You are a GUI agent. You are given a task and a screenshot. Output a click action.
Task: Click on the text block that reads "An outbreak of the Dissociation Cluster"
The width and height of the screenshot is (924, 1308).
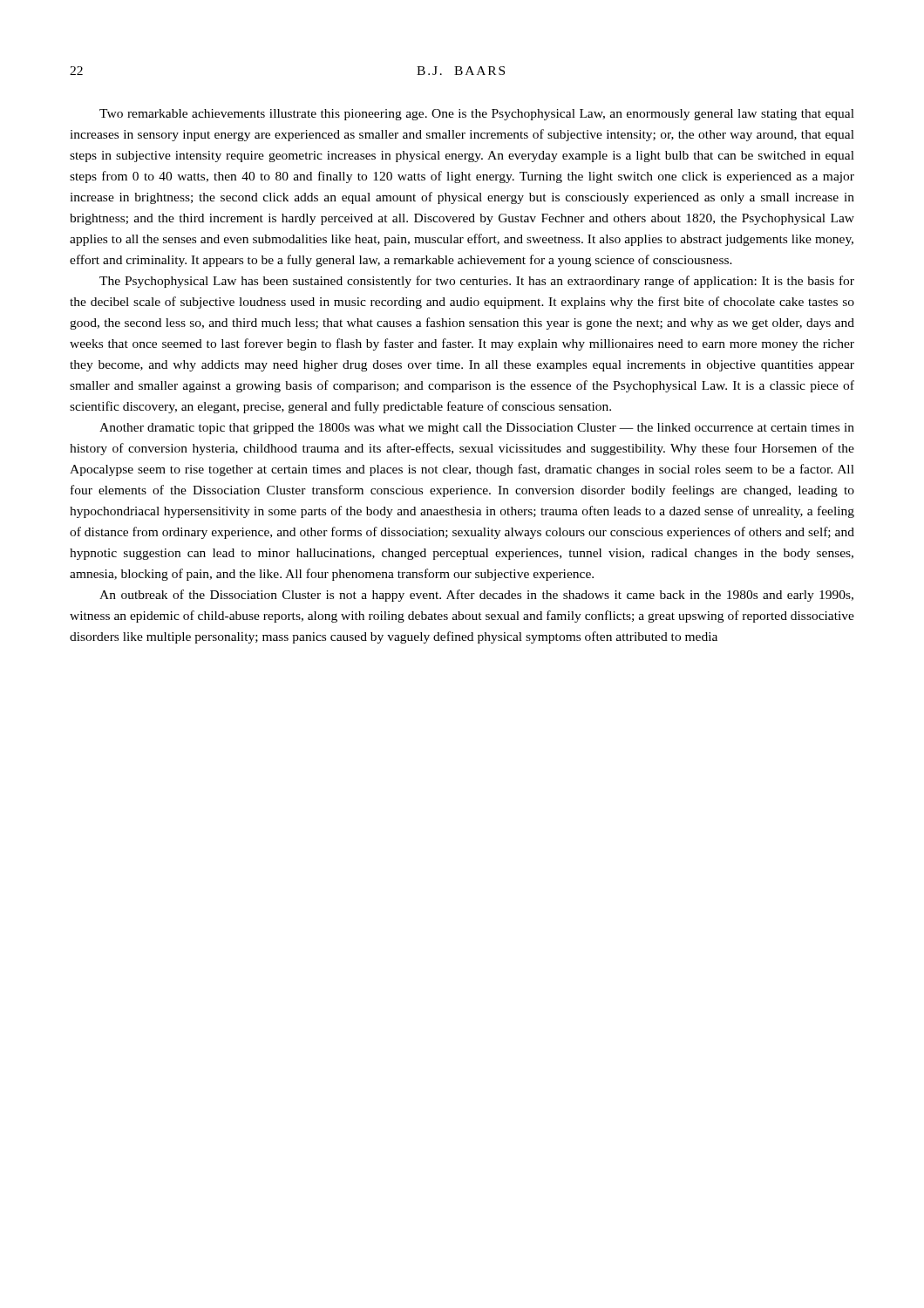click(462, 616)
